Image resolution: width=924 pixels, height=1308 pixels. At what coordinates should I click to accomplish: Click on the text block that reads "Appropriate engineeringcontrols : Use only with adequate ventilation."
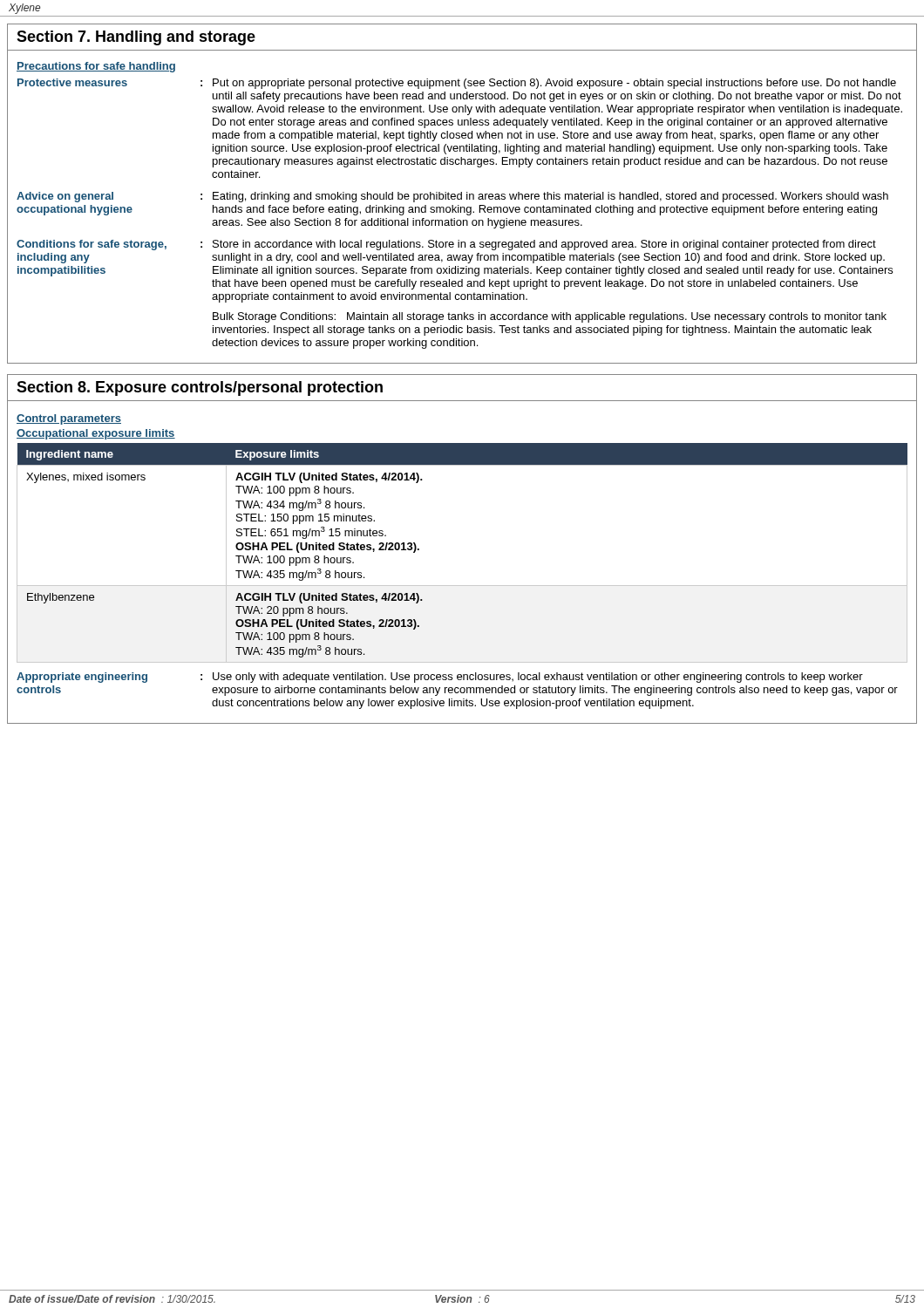coord(462,690)
